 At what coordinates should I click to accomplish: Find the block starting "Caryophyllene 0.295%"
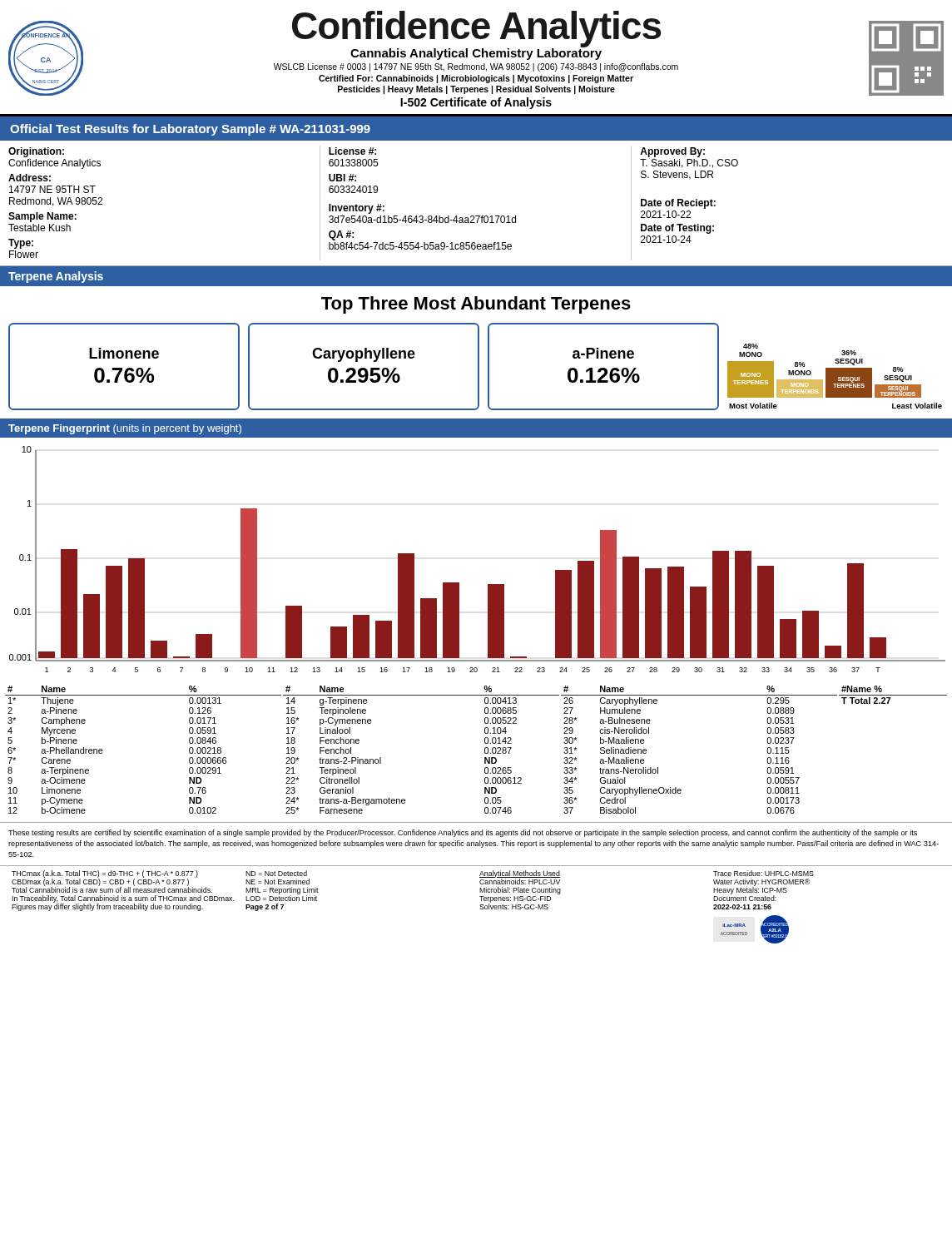364,366
